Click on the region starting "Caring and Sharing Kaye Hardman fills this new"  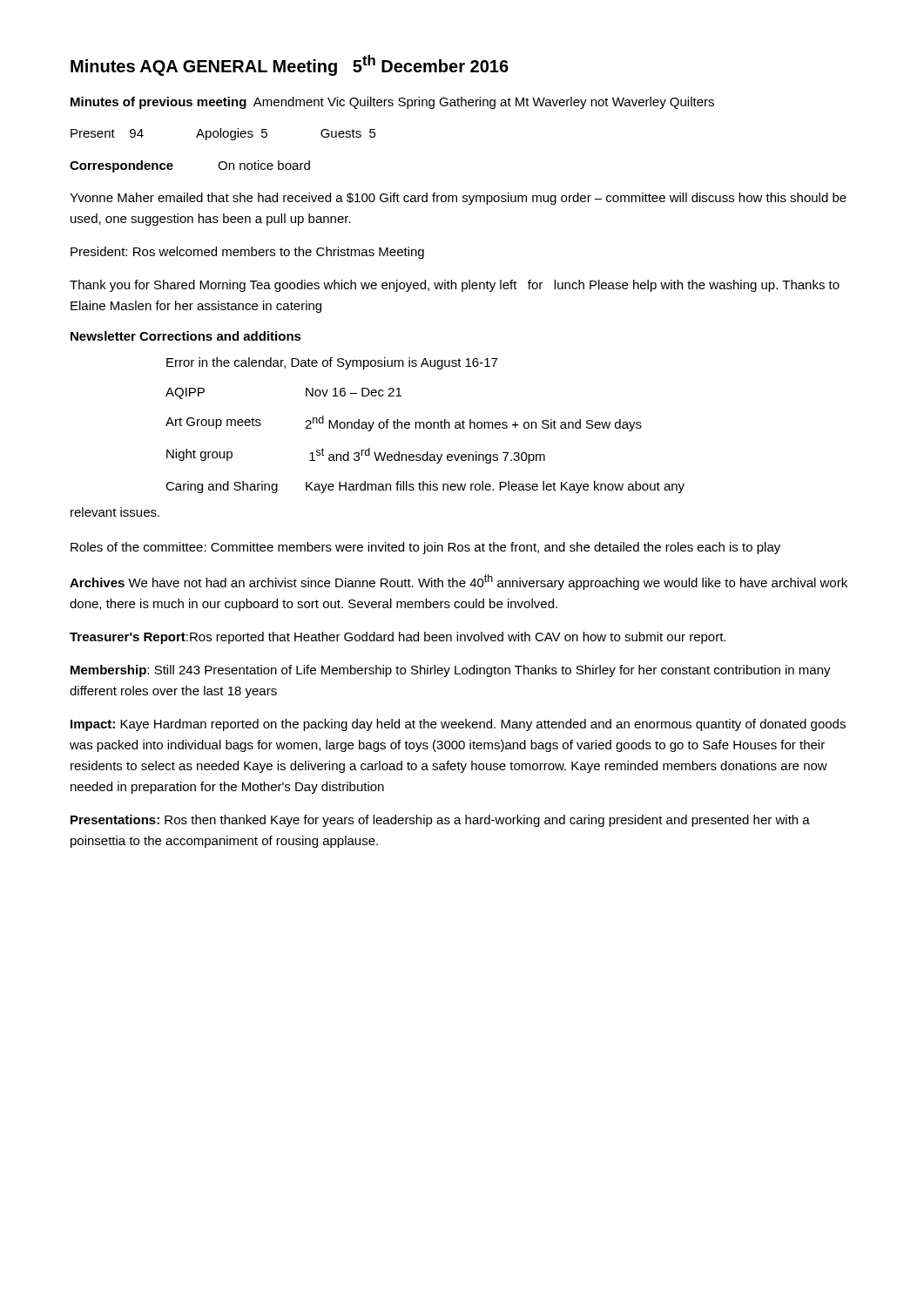[510, 486]
